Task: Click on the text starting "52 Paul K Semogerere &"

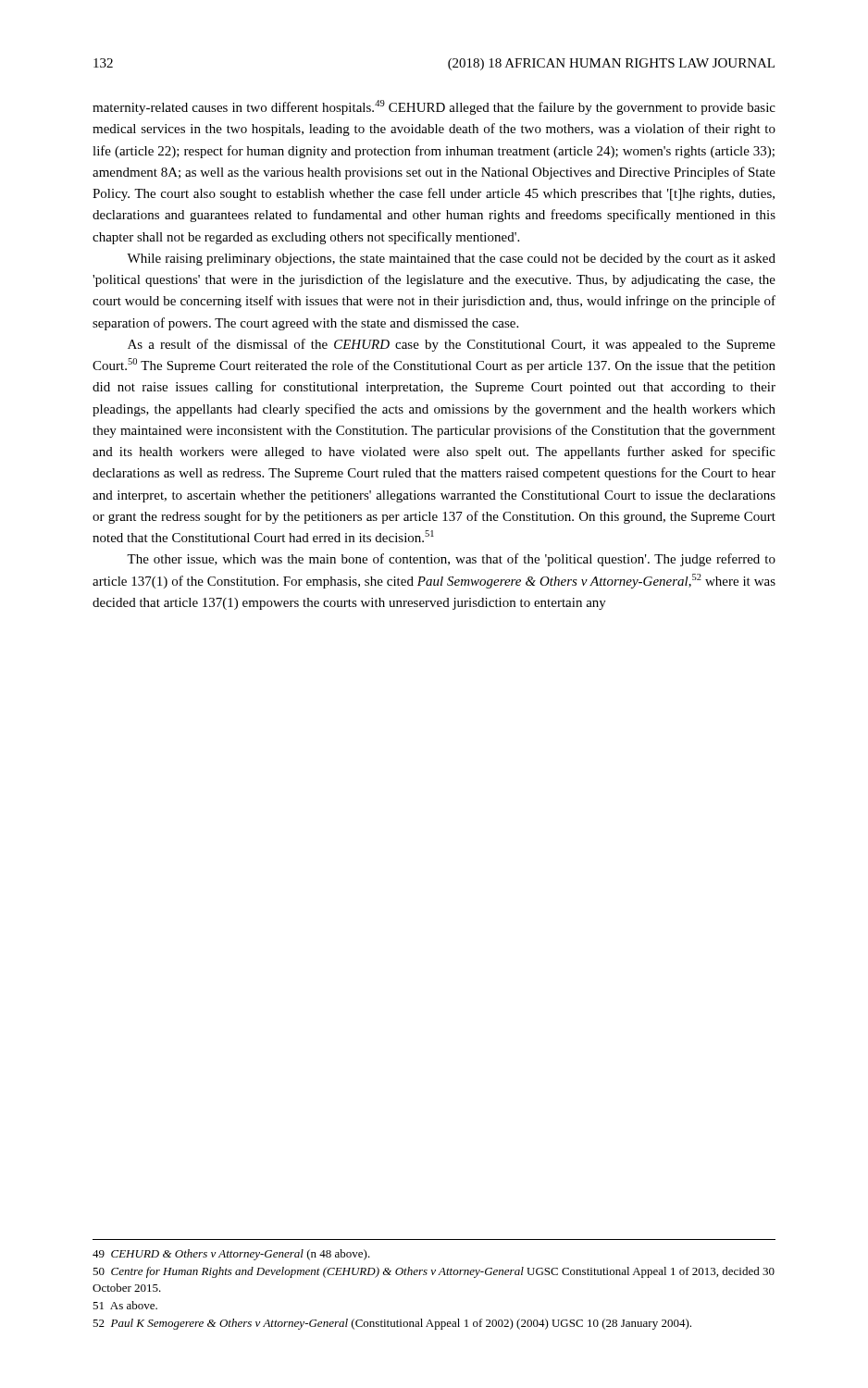Action: point(434,1324)
